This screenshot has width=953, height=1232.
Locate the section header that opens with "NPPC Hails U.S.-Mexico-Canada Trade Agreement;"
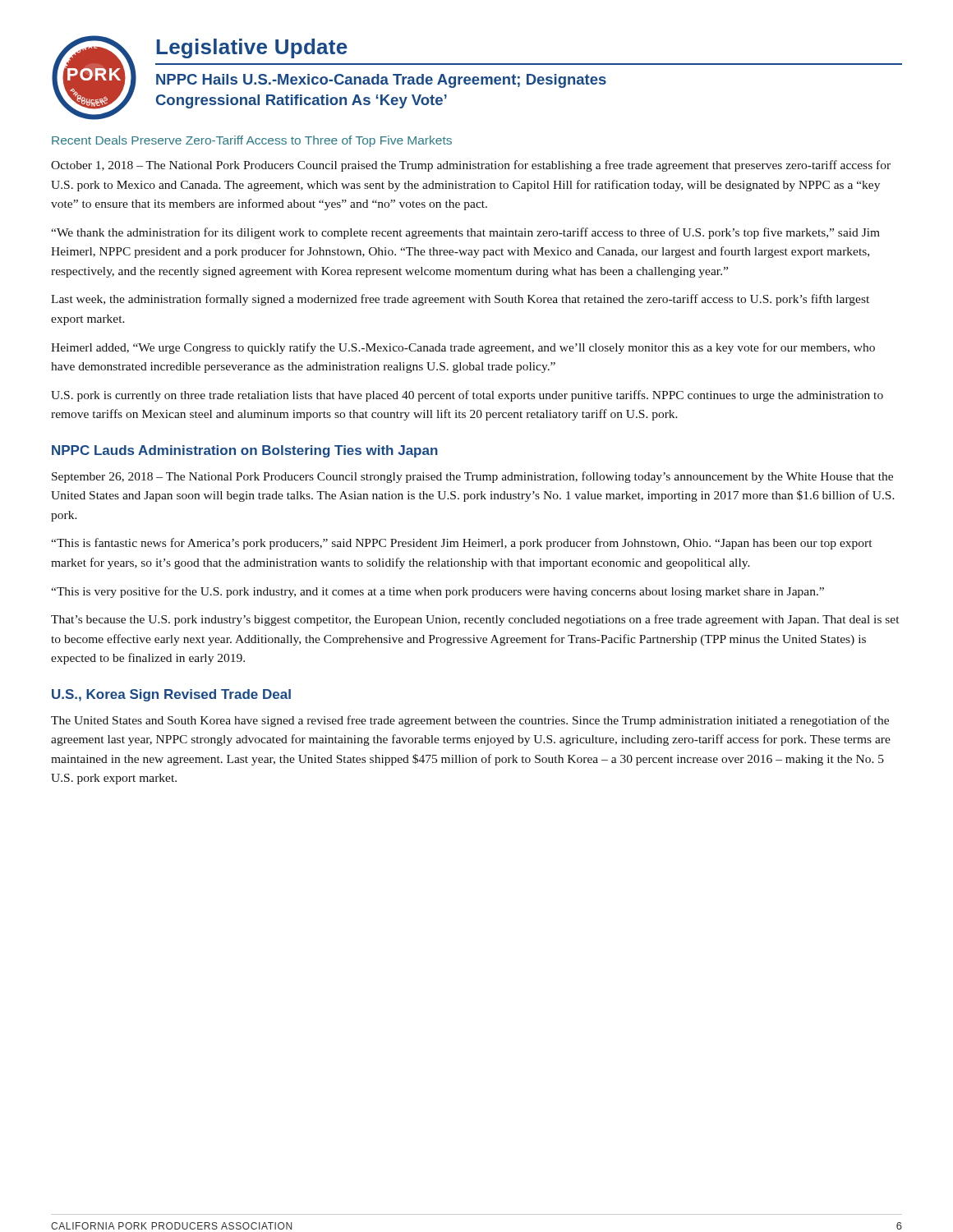tap(381, 90)
